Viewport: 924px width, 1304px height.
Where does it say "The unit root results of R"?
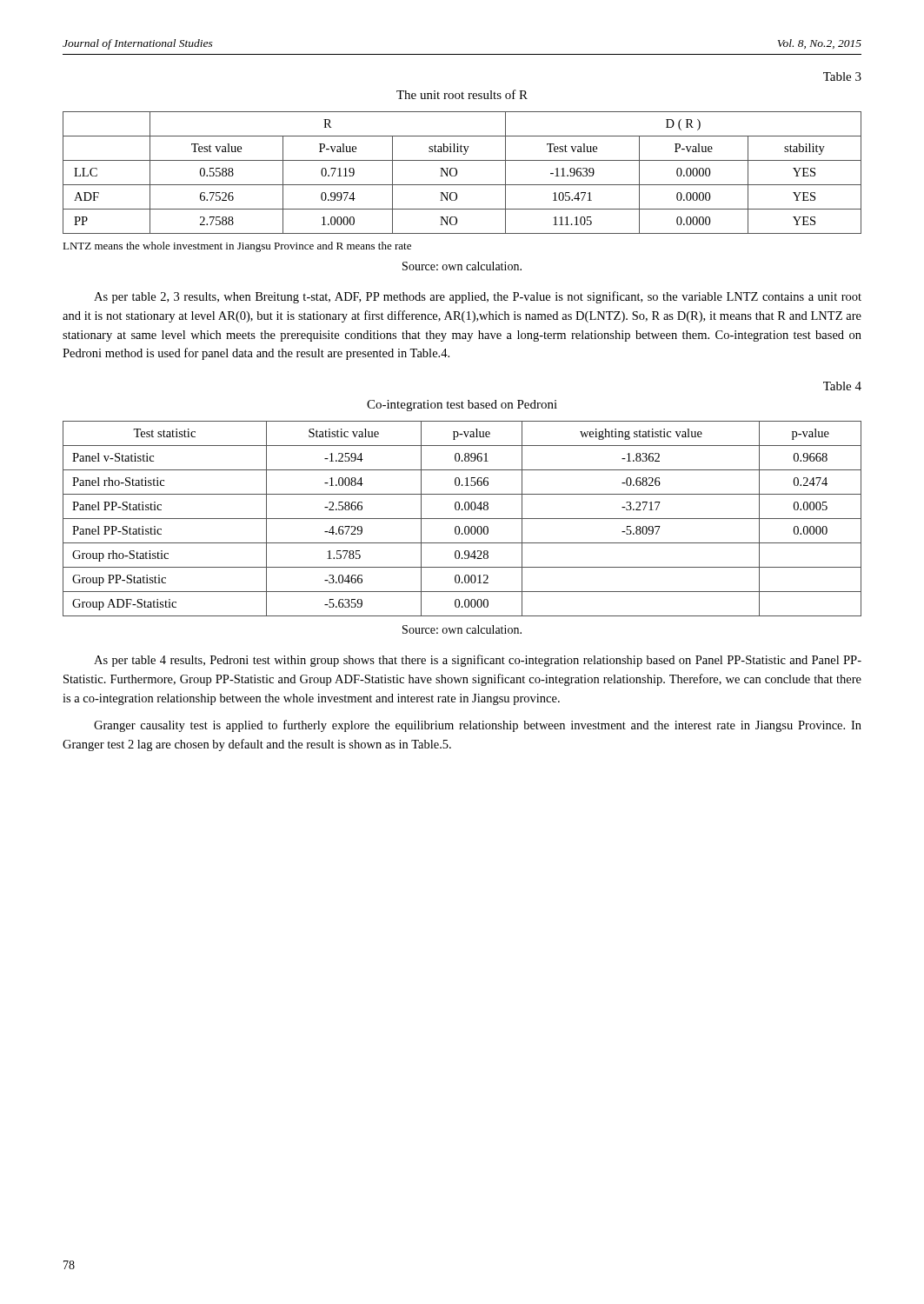point(462,95)
